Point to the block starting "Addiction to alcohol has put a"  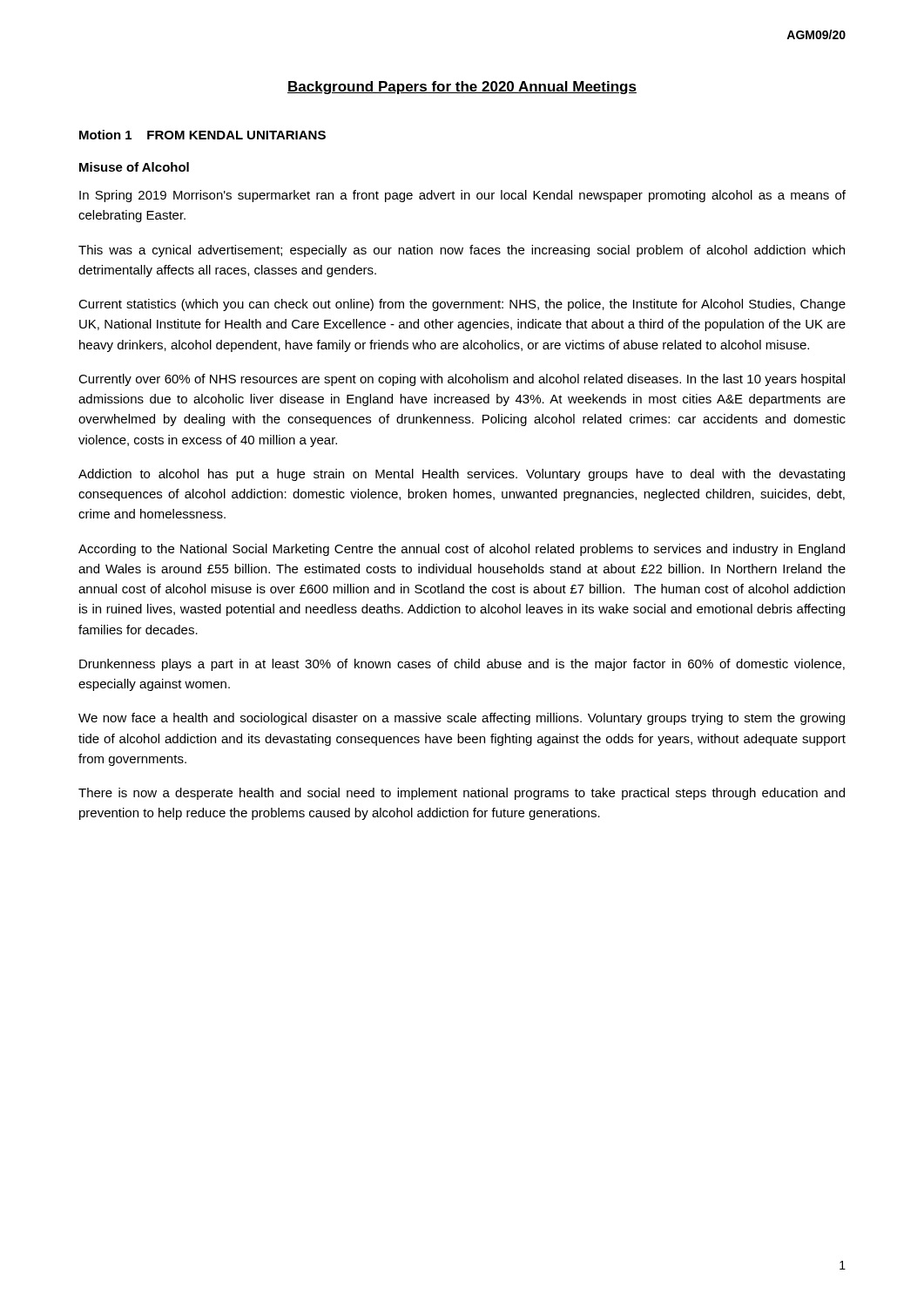tap(462, 494)
